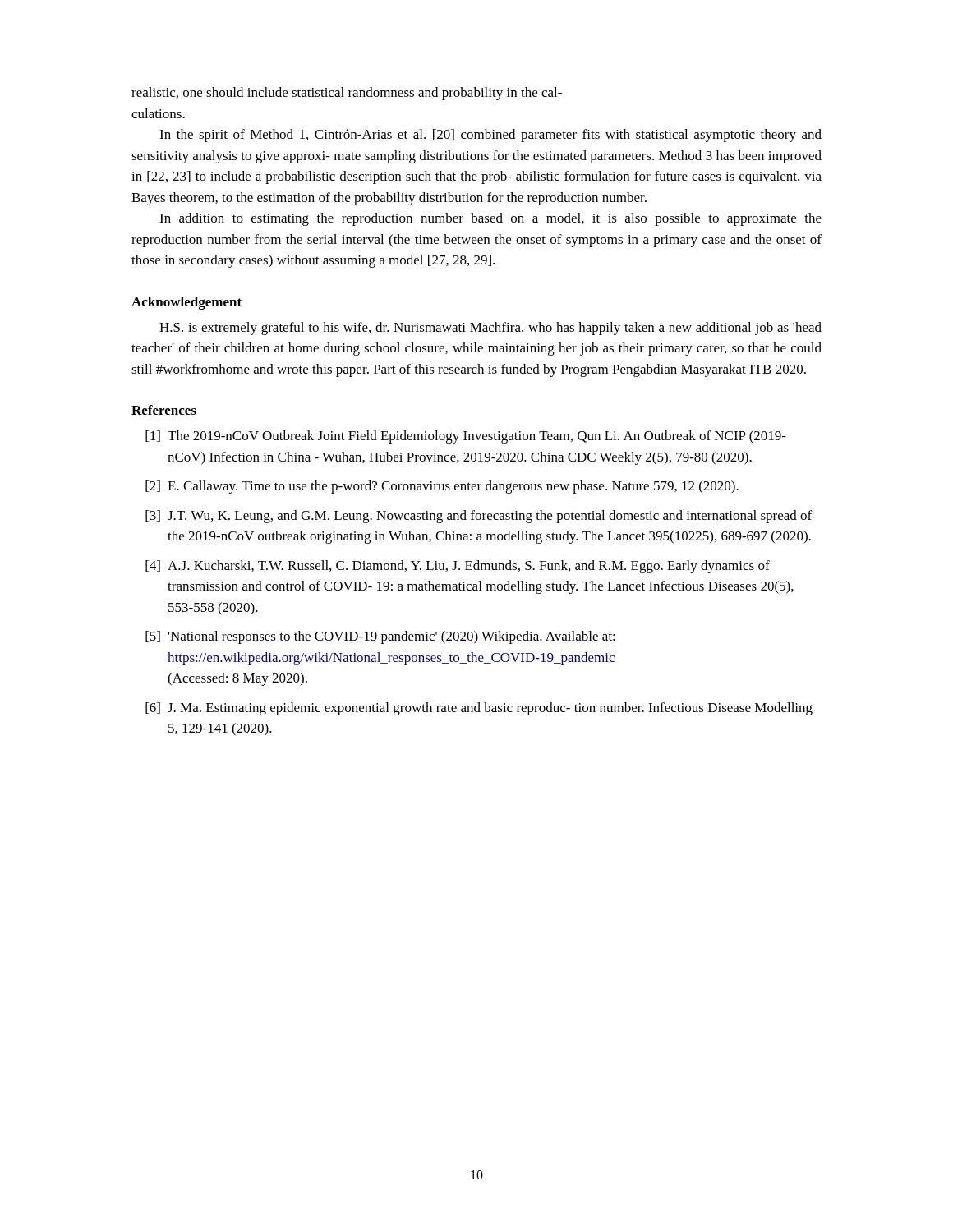Find the list item containing "[2] E. Callaway. Time to use"
Viewport: 953px width, 1232px height.
click(x=476, y=486)
